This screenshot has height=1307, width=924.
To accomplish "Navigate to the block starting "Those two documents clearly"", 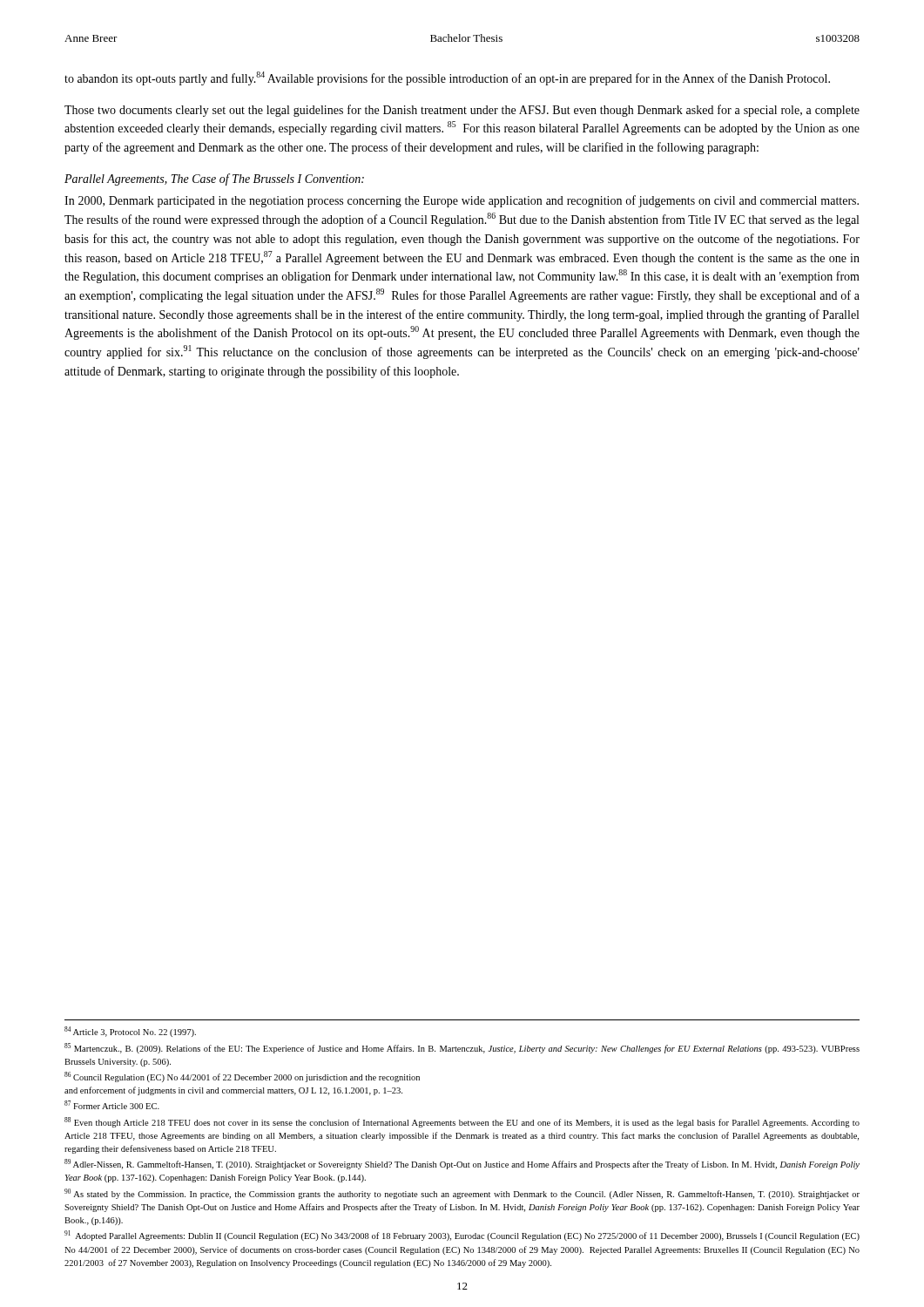I will (x=462, y=129).
